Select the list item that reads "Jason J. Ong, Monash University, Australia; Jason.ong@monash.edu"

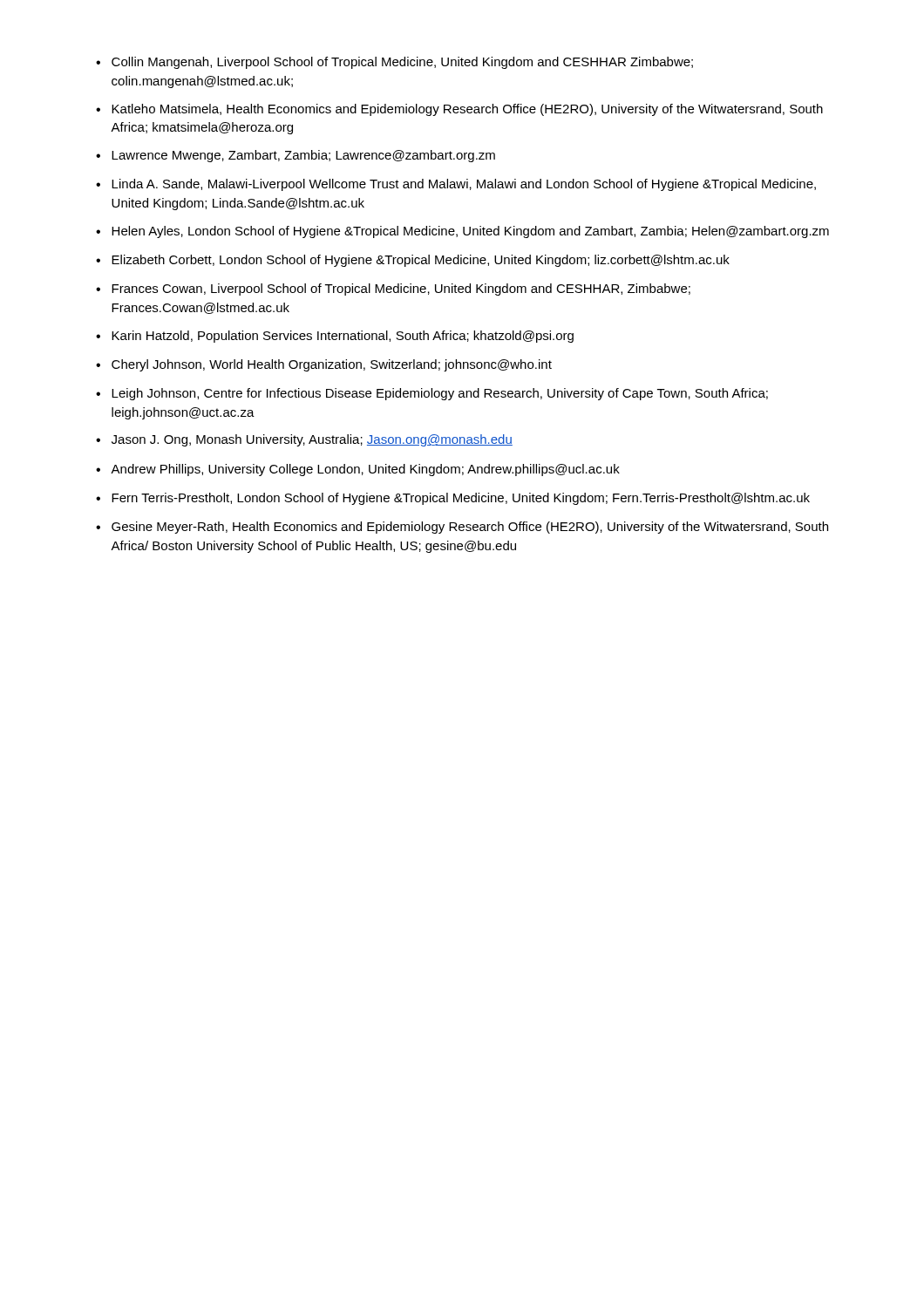pos(478,440)
